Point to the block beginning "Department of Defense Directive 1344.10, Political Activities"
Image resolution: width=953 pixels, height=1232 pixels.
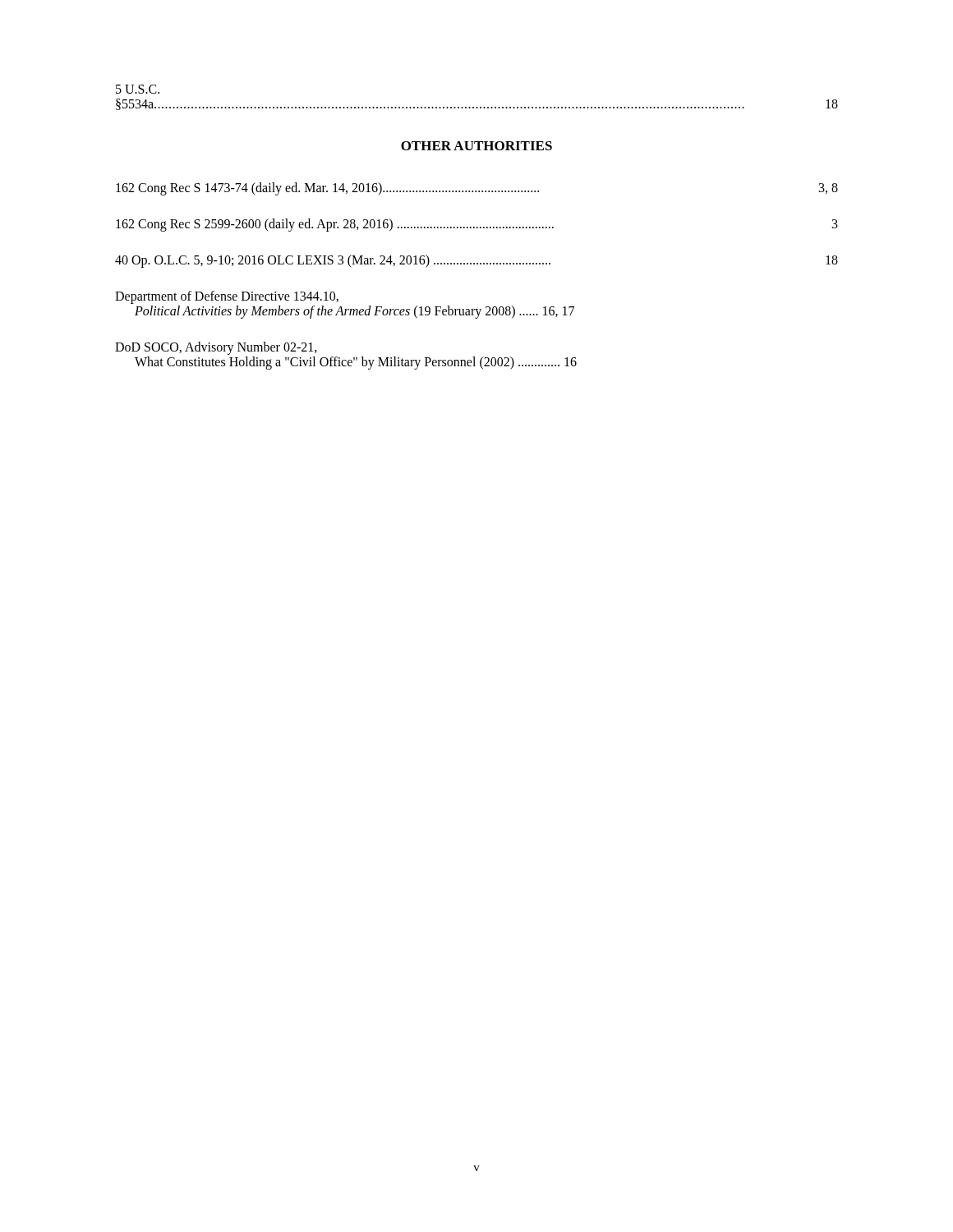[476, 304]
